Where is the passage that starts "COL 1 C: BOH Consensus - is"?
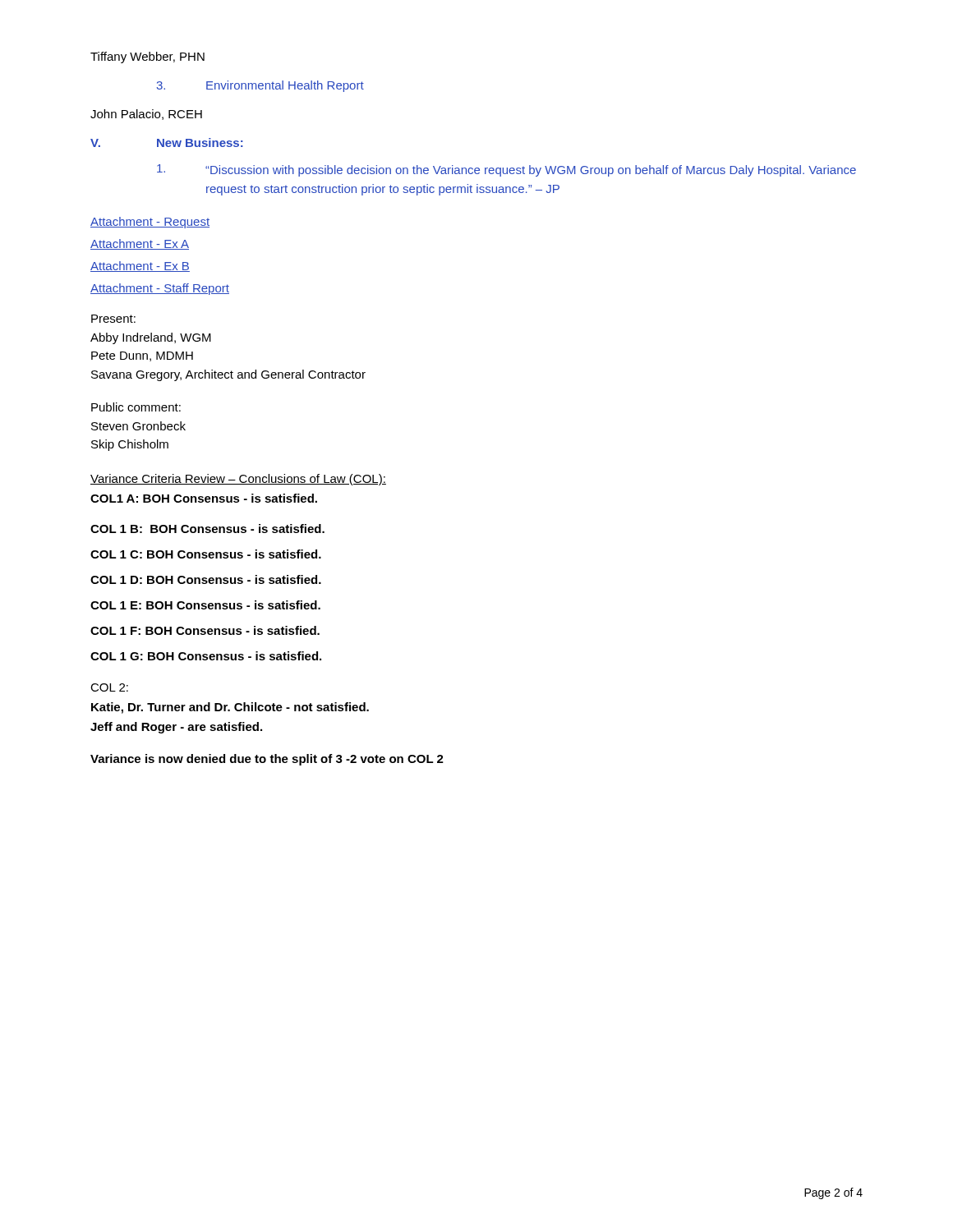The width and height of the screenshot is (953, 1232). 206,554
